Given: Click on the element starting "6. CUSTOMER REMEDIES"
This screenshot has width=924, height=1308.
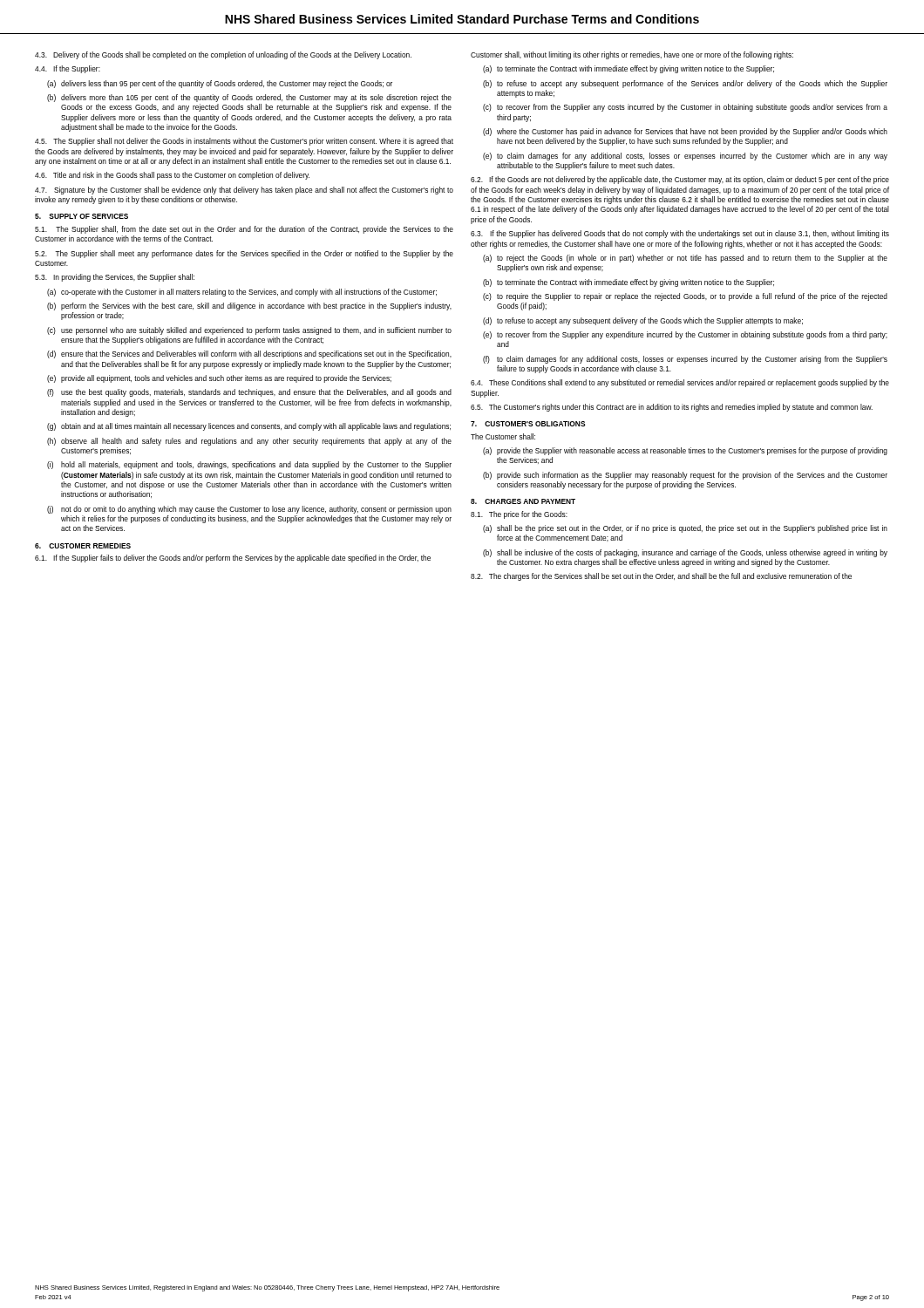Looking at the screenshot, I should pyautogui.click(x=83, y=546).
